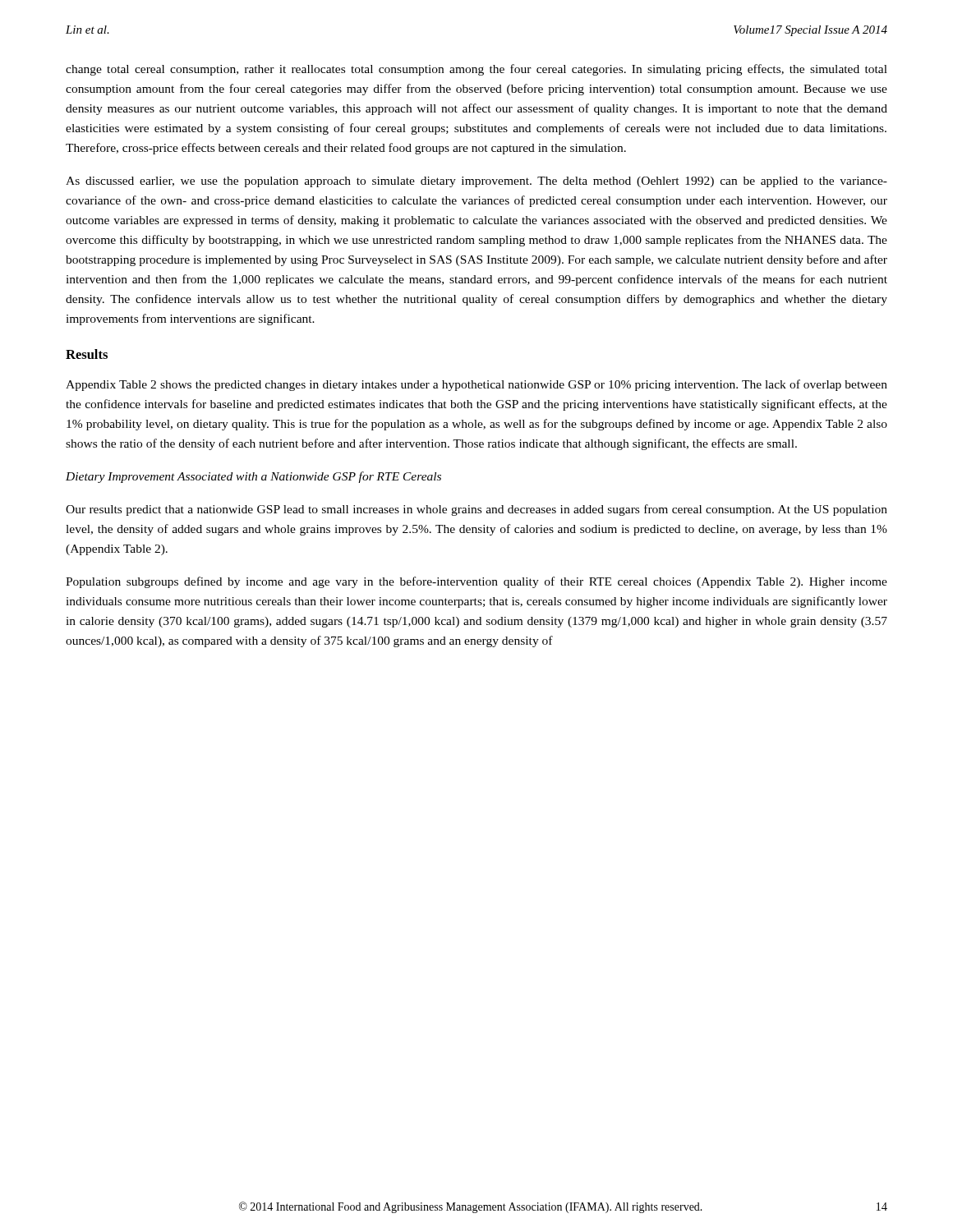Select the region starting "As discussed earlier, we use the population approach"

click(x=476, y=250)
